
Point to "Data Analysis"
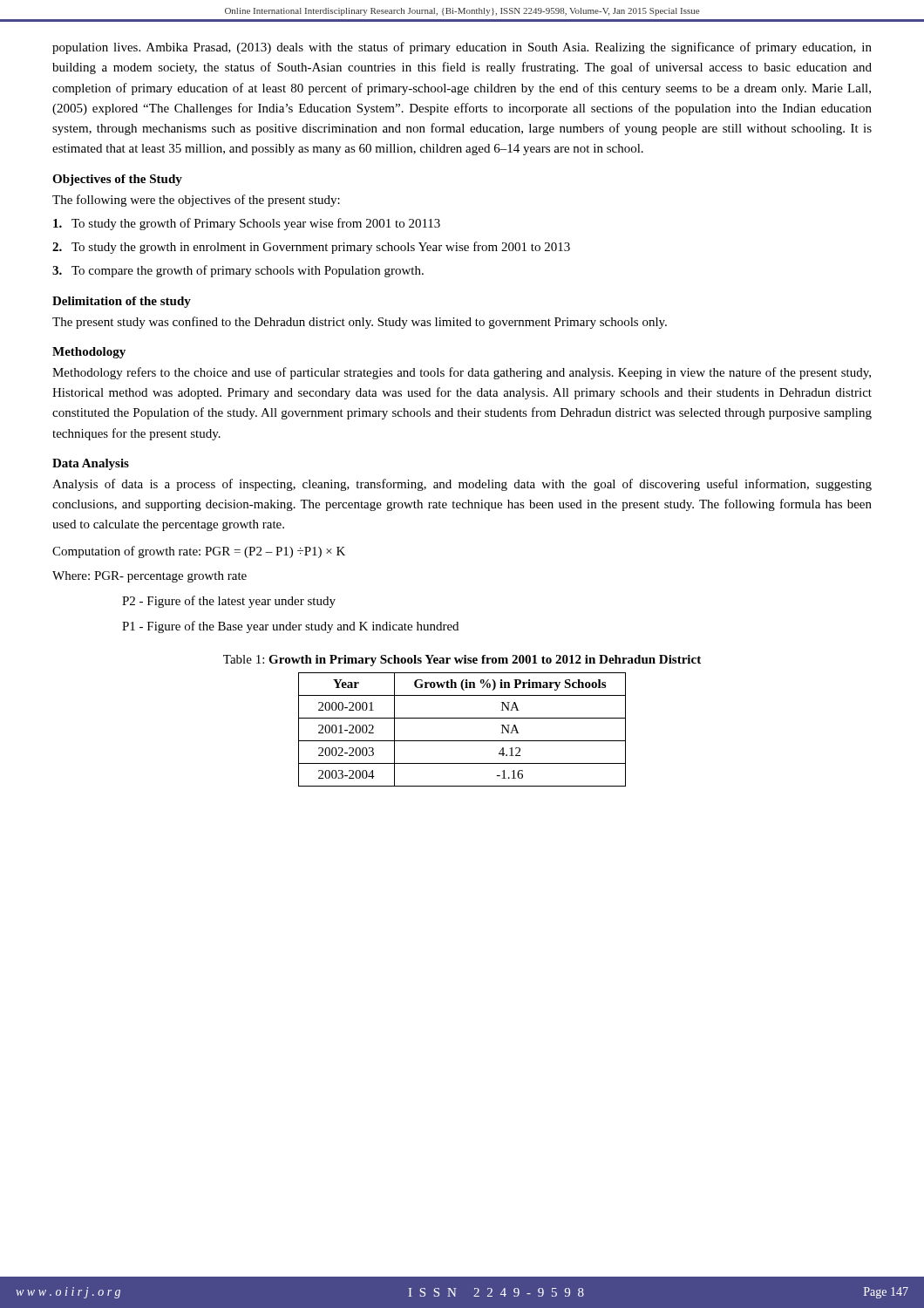[91, 463]
